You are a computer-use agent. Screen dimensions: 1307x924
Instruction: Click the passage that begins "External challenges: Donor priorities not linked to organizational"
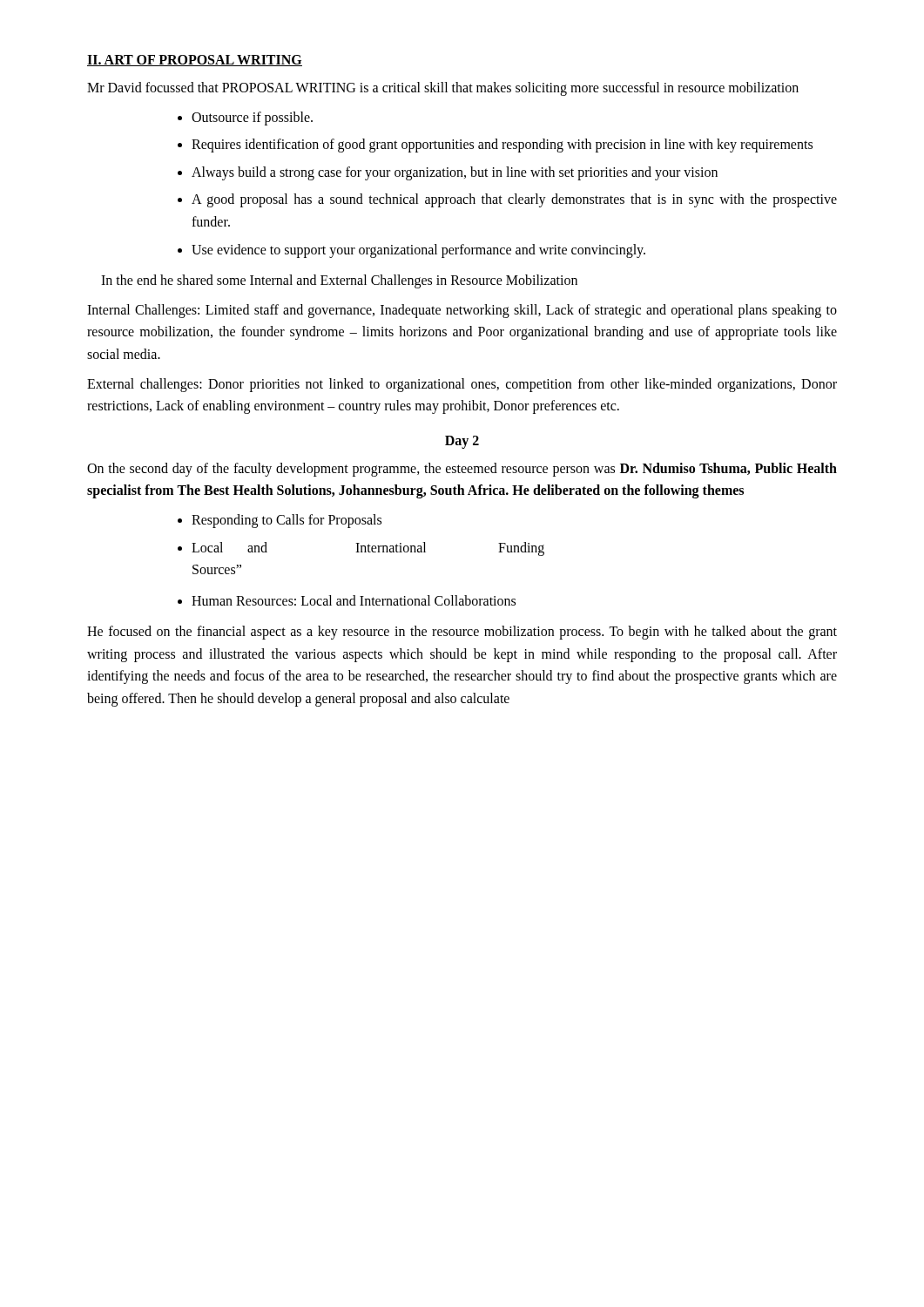[x=462, y=395]
